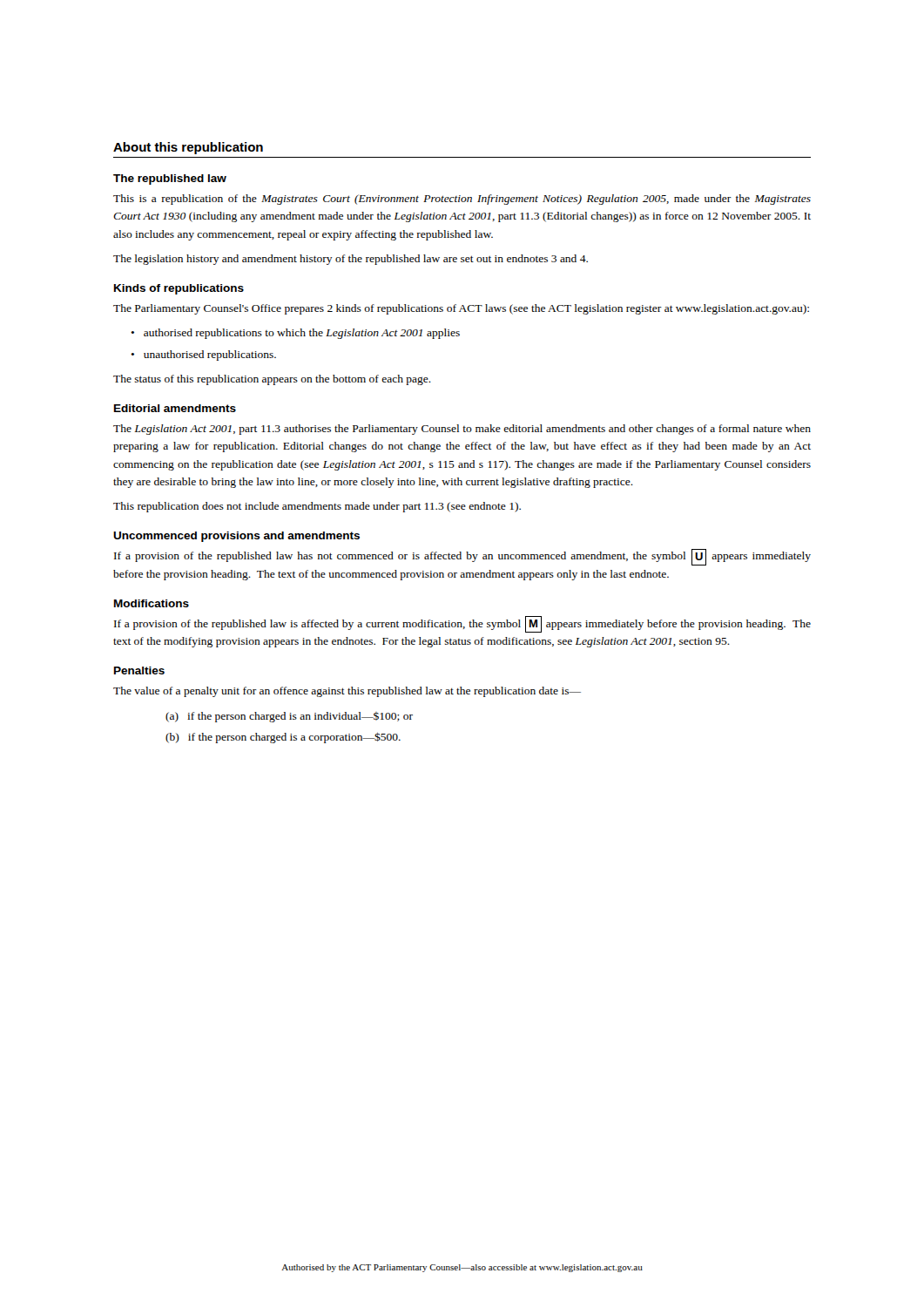
Task: Select the text starting "The value of a penalty unit for an"
Action: coord(347,691)
